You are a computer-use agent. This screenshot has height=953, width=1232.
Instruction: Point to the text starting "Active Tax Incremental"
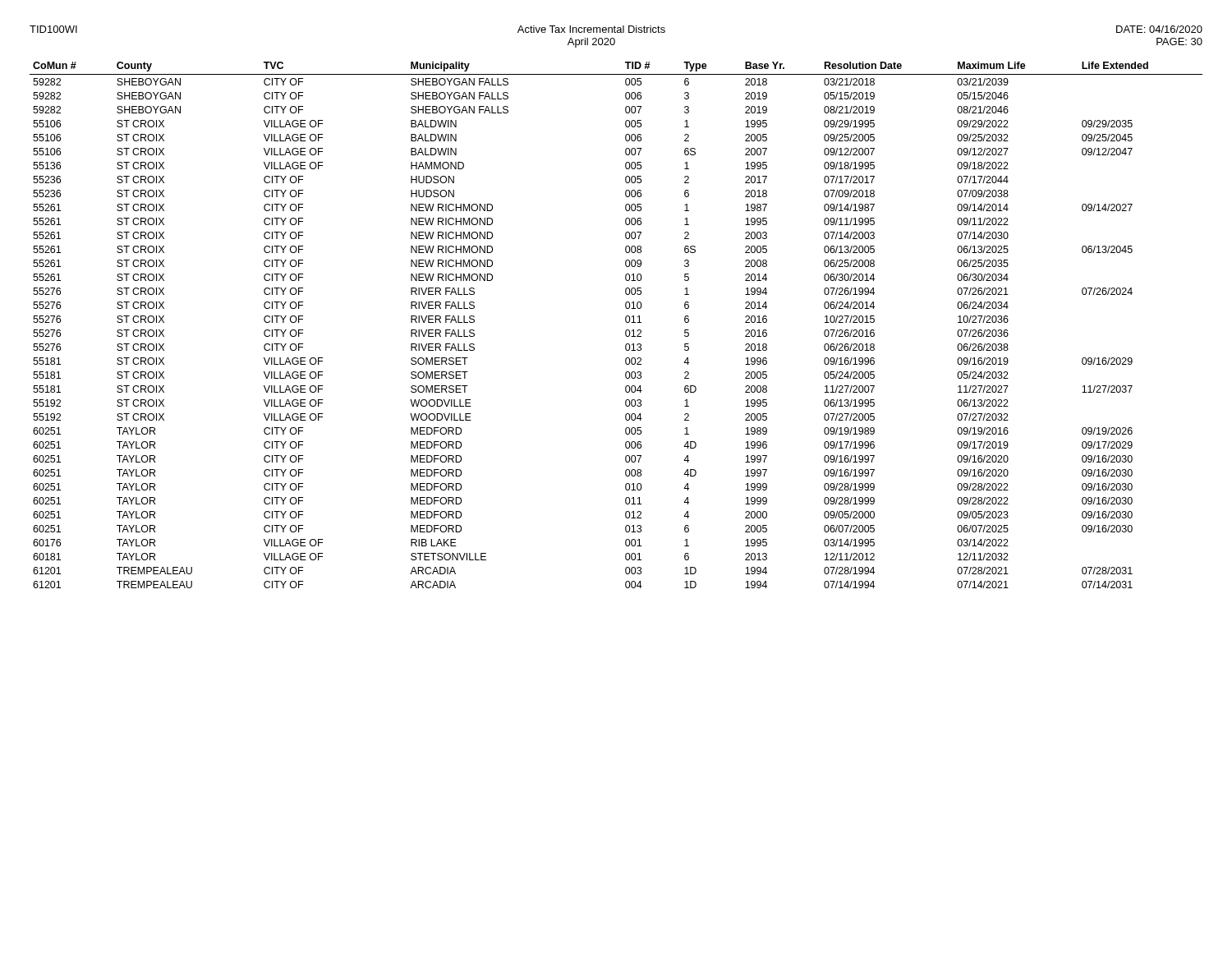pos(591,35)
